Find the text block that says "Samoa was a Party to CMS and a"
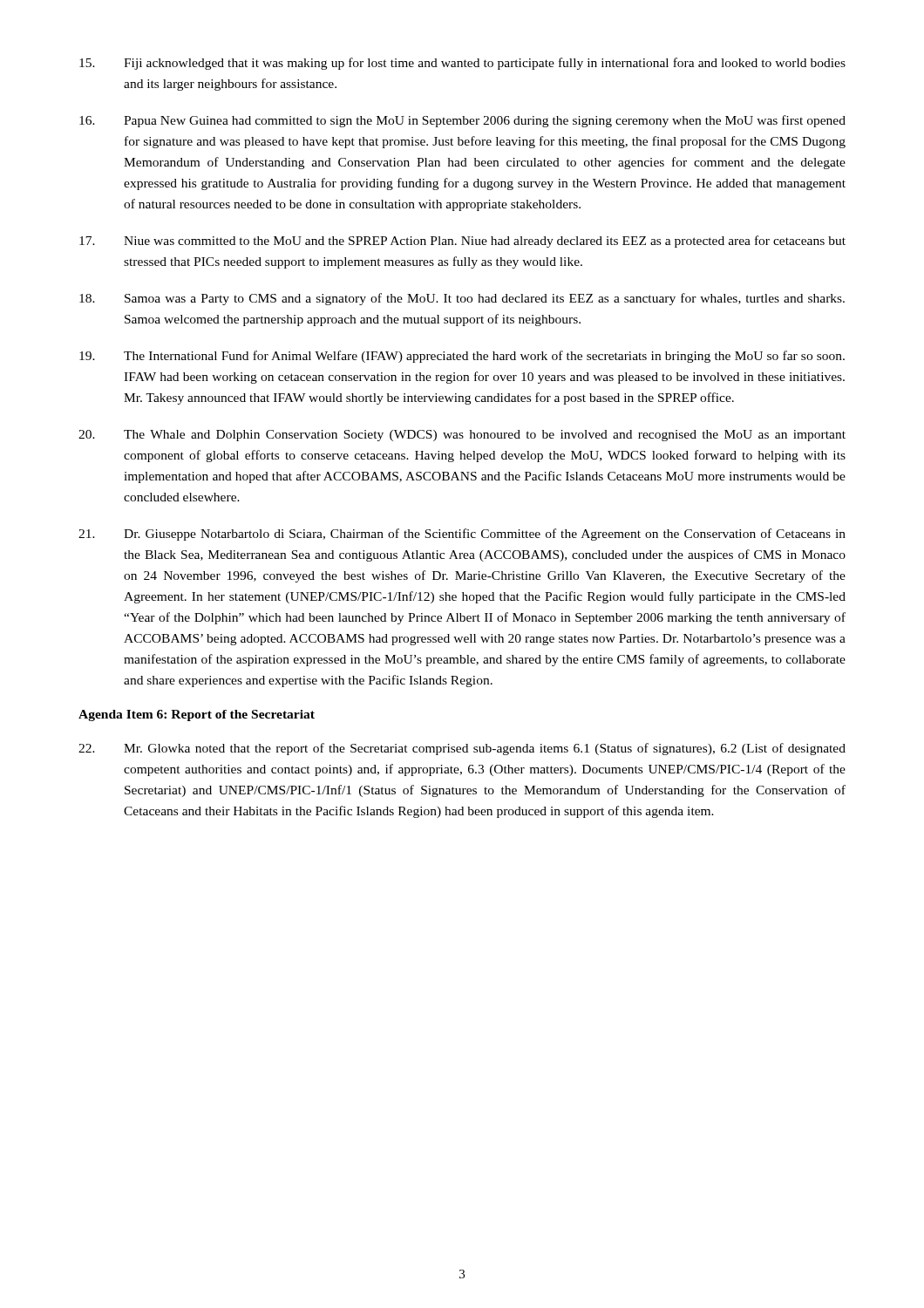This screenshot has height=1308, width=924. [462, 309]
